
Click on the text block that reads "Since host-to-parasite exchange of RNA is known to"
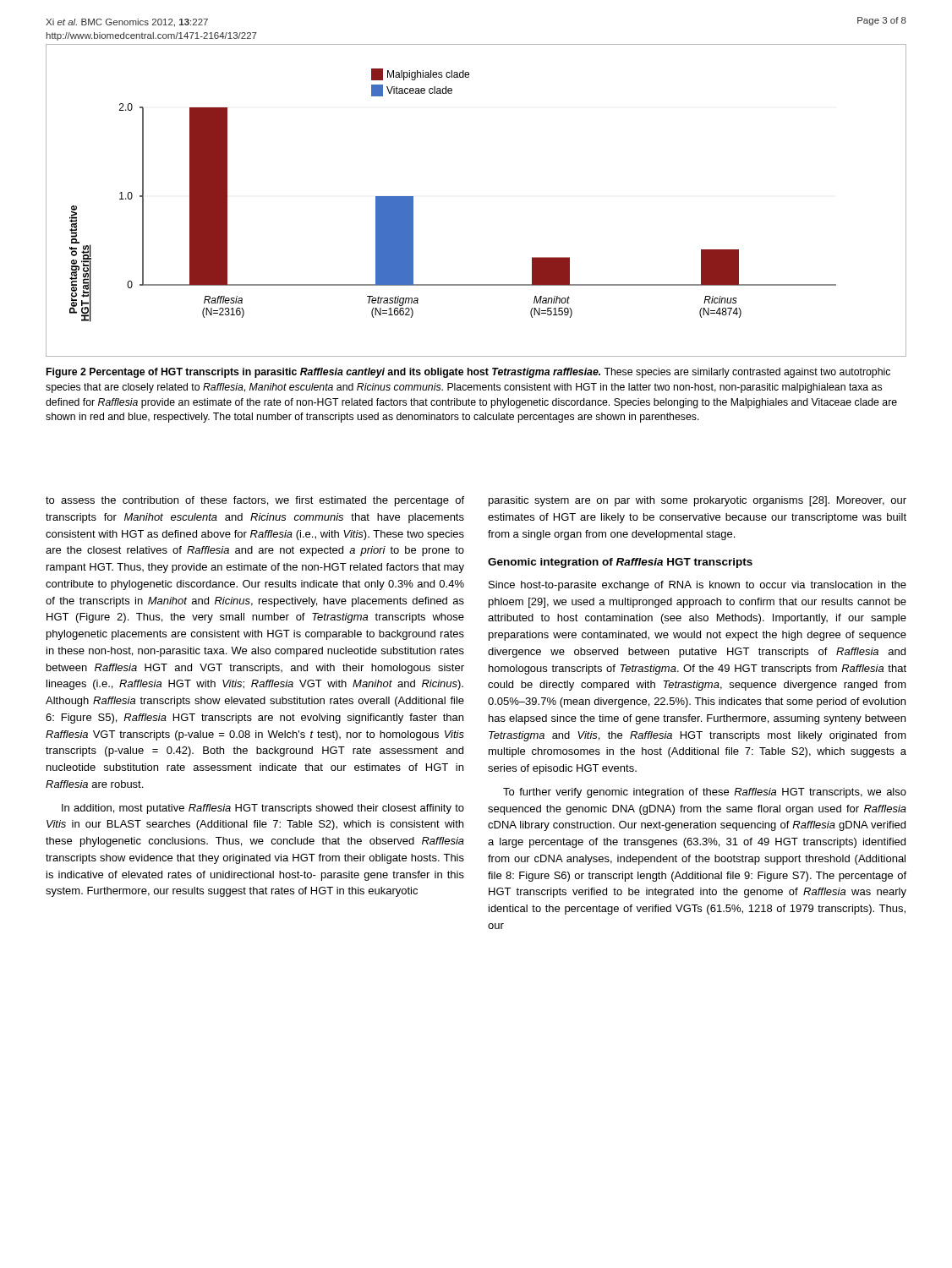point(697,755)
